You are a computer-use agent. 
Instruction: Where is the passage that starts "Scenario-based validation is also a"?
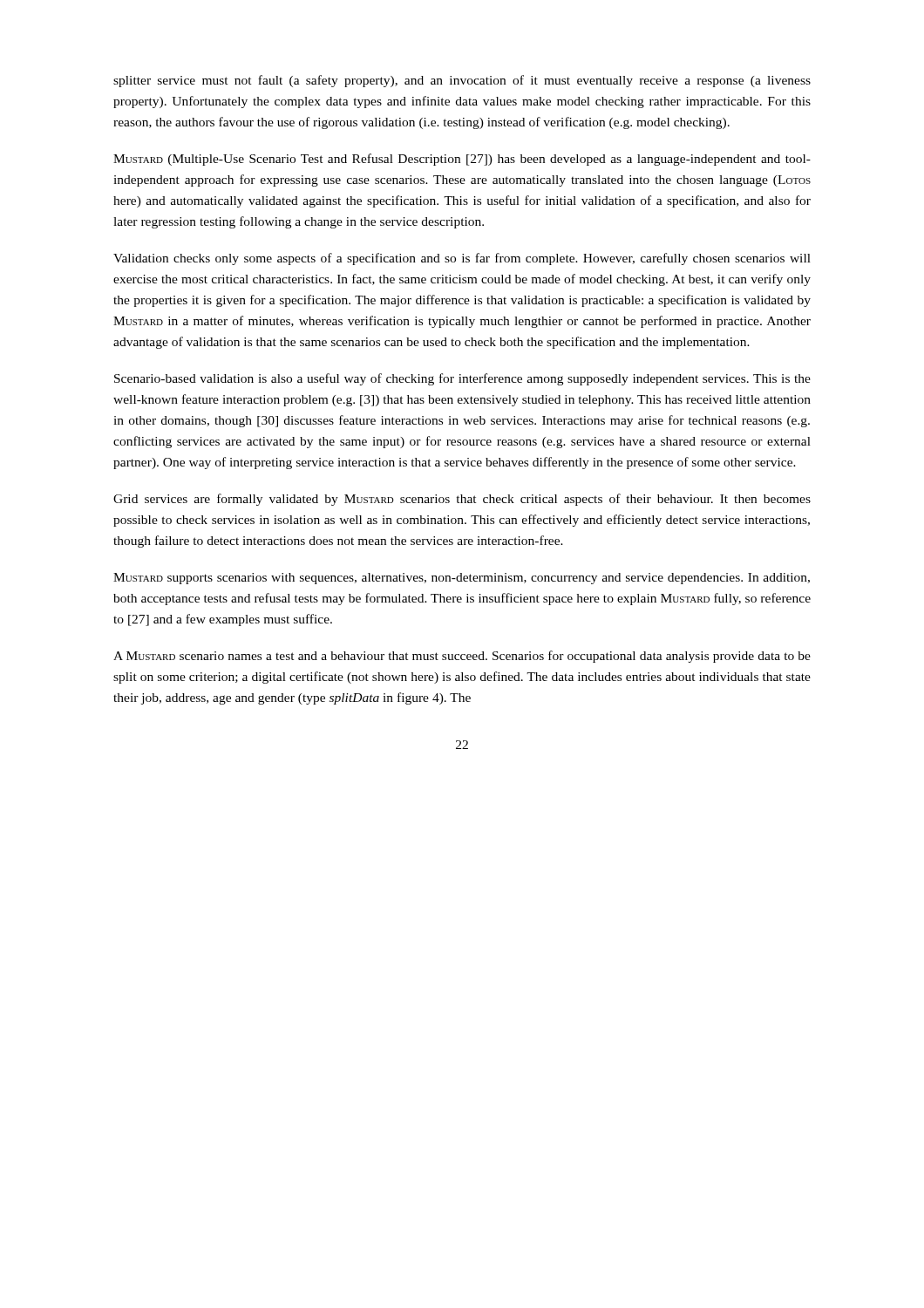tap(462, 420)
